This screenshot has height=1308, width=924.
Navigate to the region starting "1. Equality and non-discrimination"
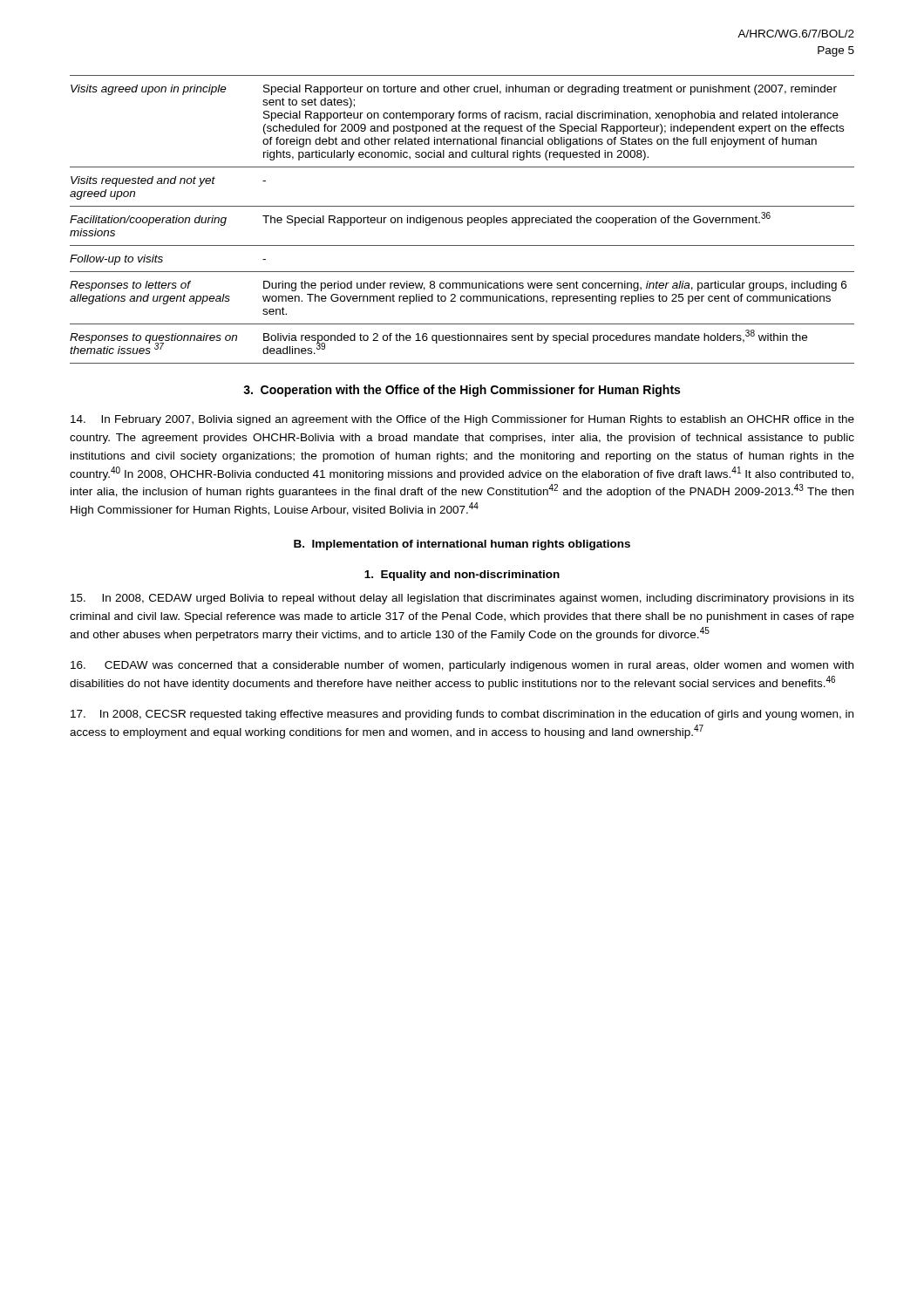462,574
